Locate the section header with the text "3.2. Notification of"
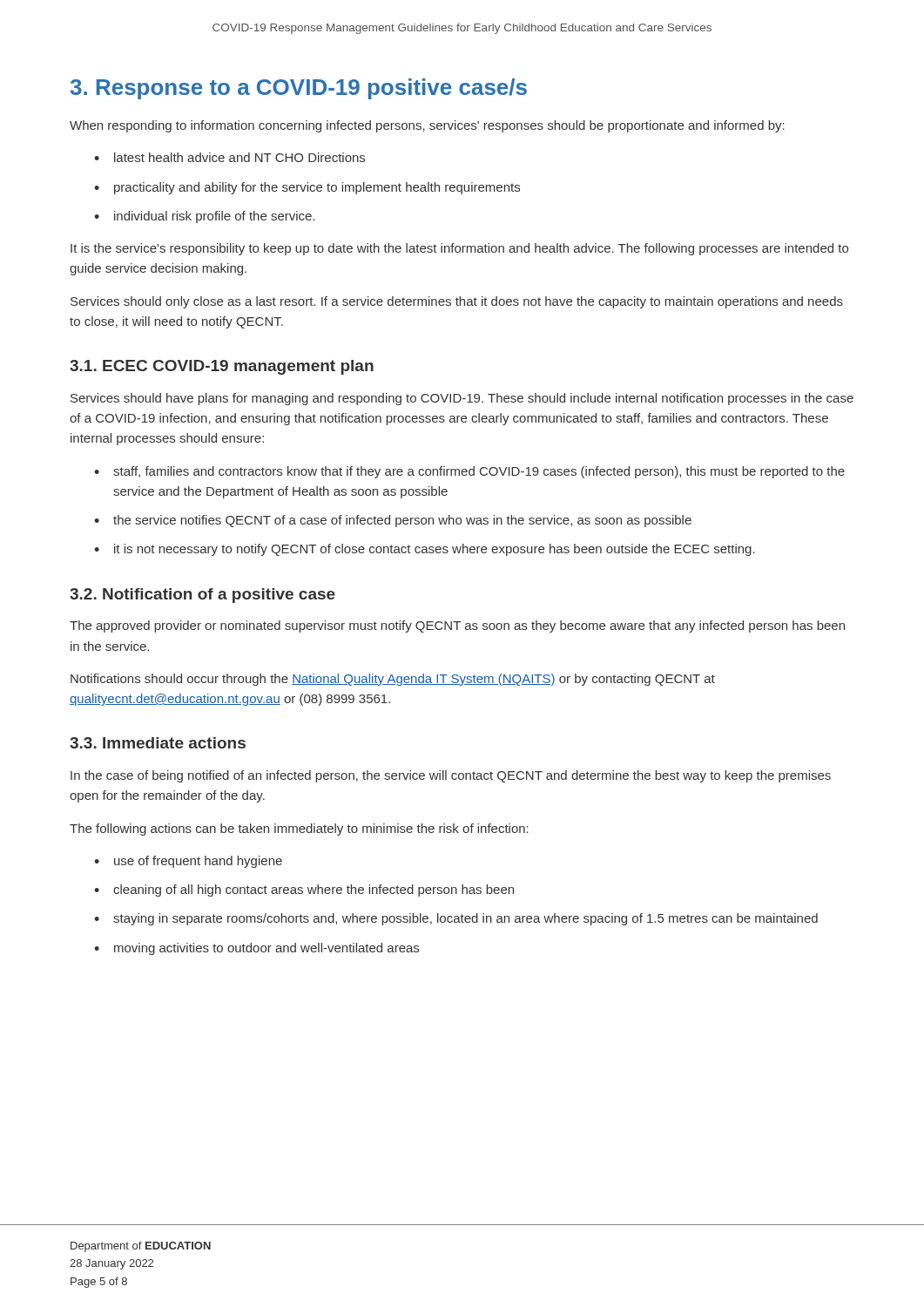Screen dimensions: 1307x924 202,596
